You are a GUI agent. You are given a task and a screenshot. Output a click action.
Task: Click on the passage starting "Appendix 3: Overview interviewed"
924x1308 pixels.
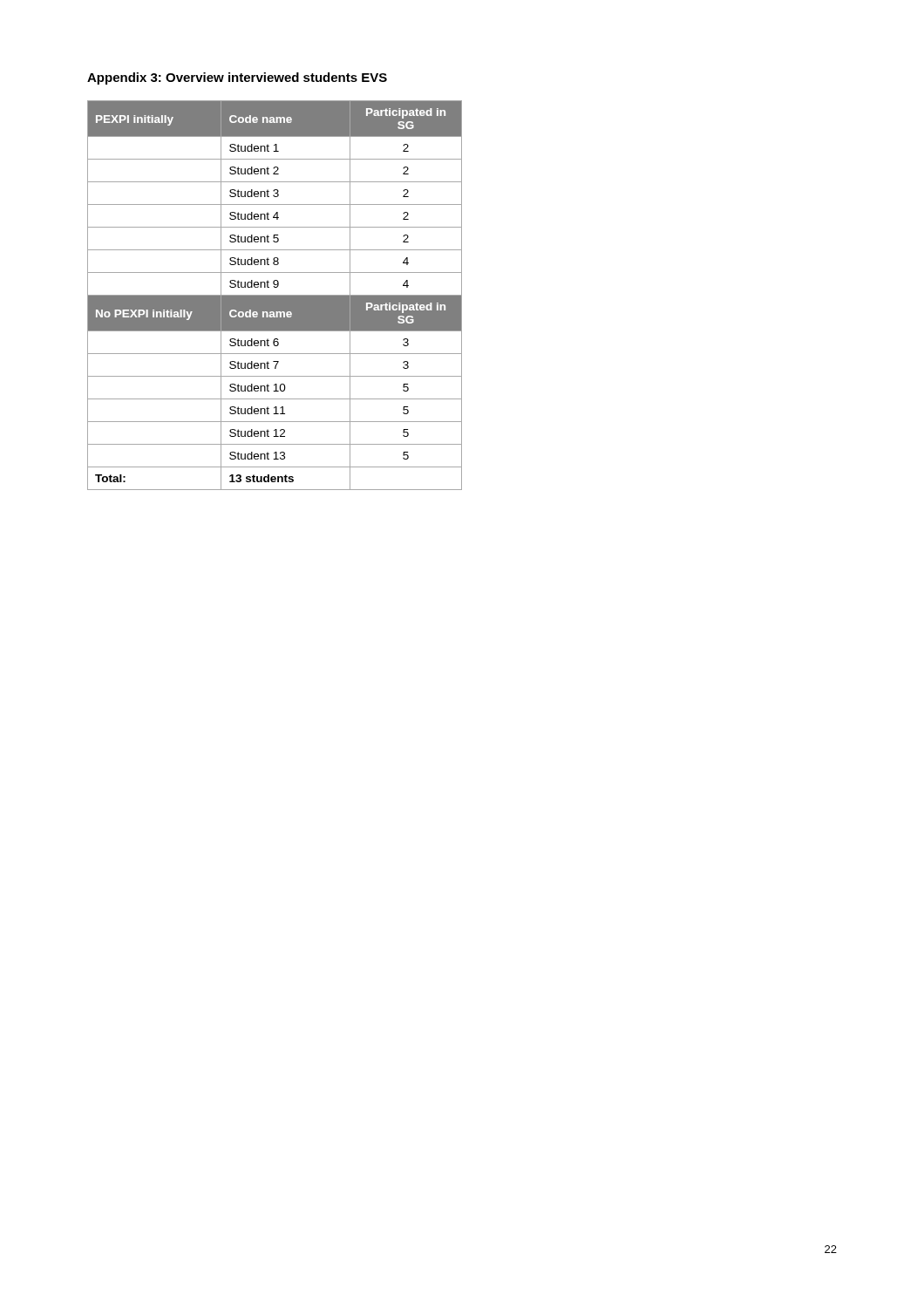click(237, 77)
